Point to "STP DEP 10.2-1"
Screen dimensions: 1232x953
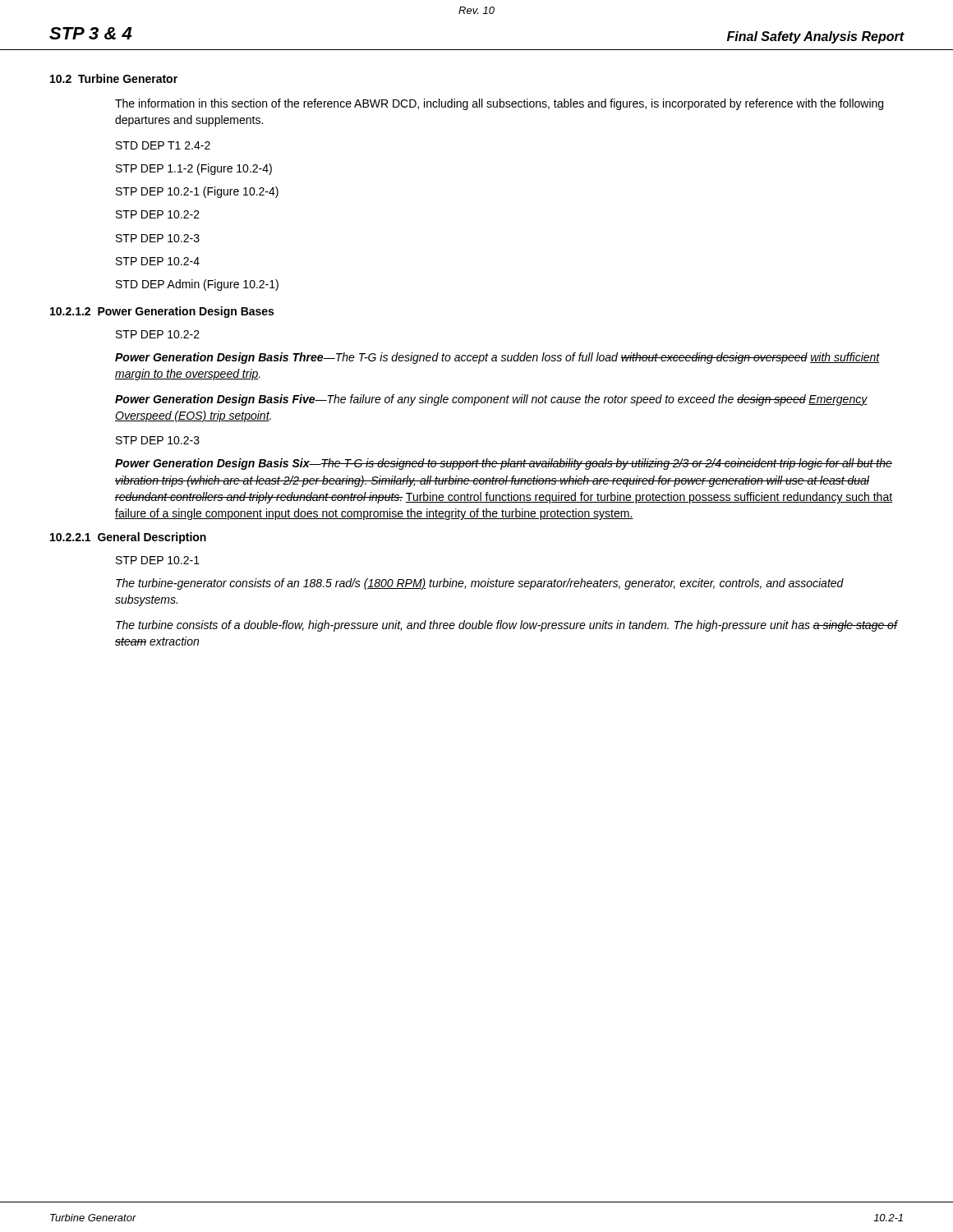click(157, 560)
